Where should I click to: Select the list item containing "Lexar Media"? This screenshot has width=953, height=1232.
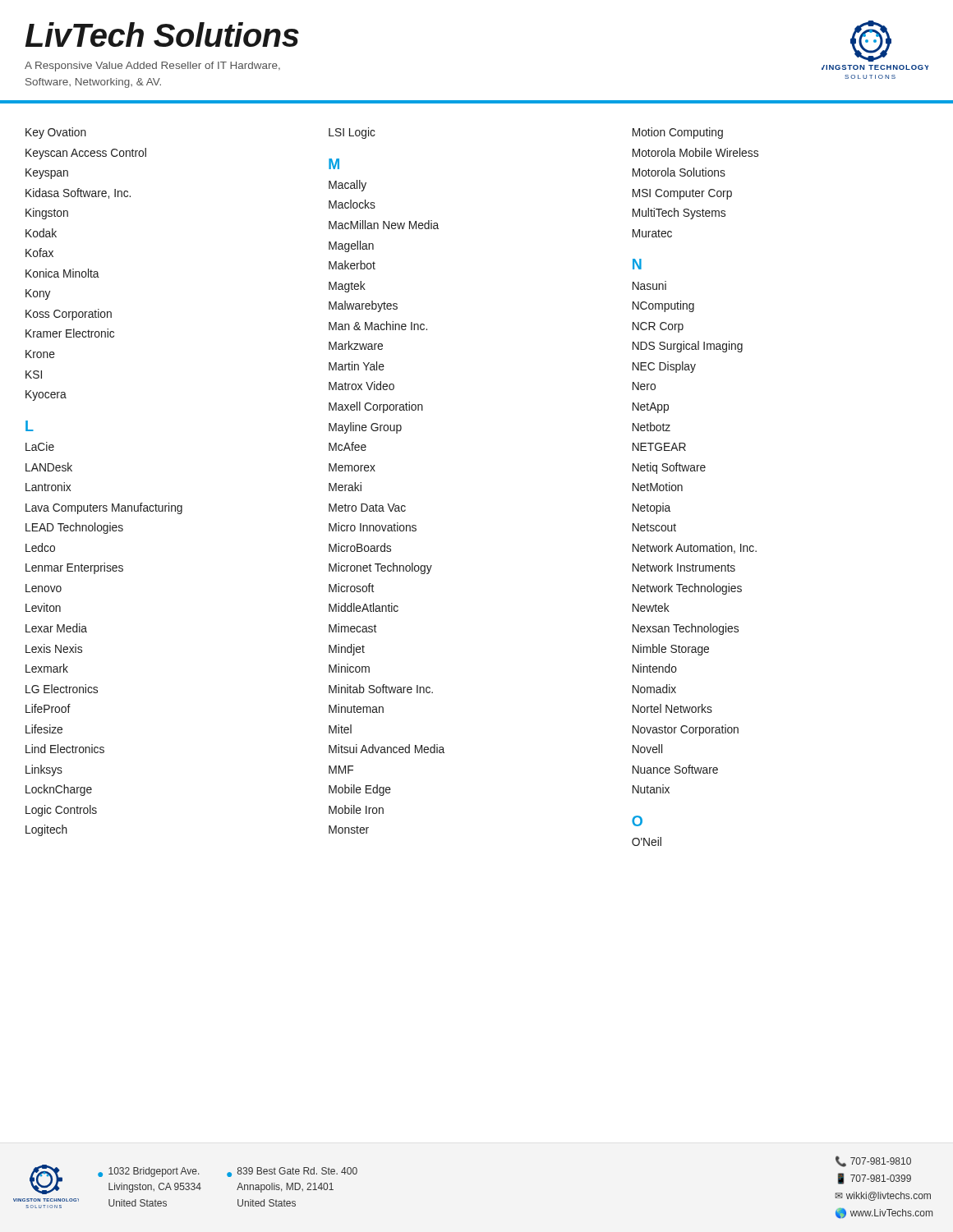pyautogui.click(x=56, y=629)
